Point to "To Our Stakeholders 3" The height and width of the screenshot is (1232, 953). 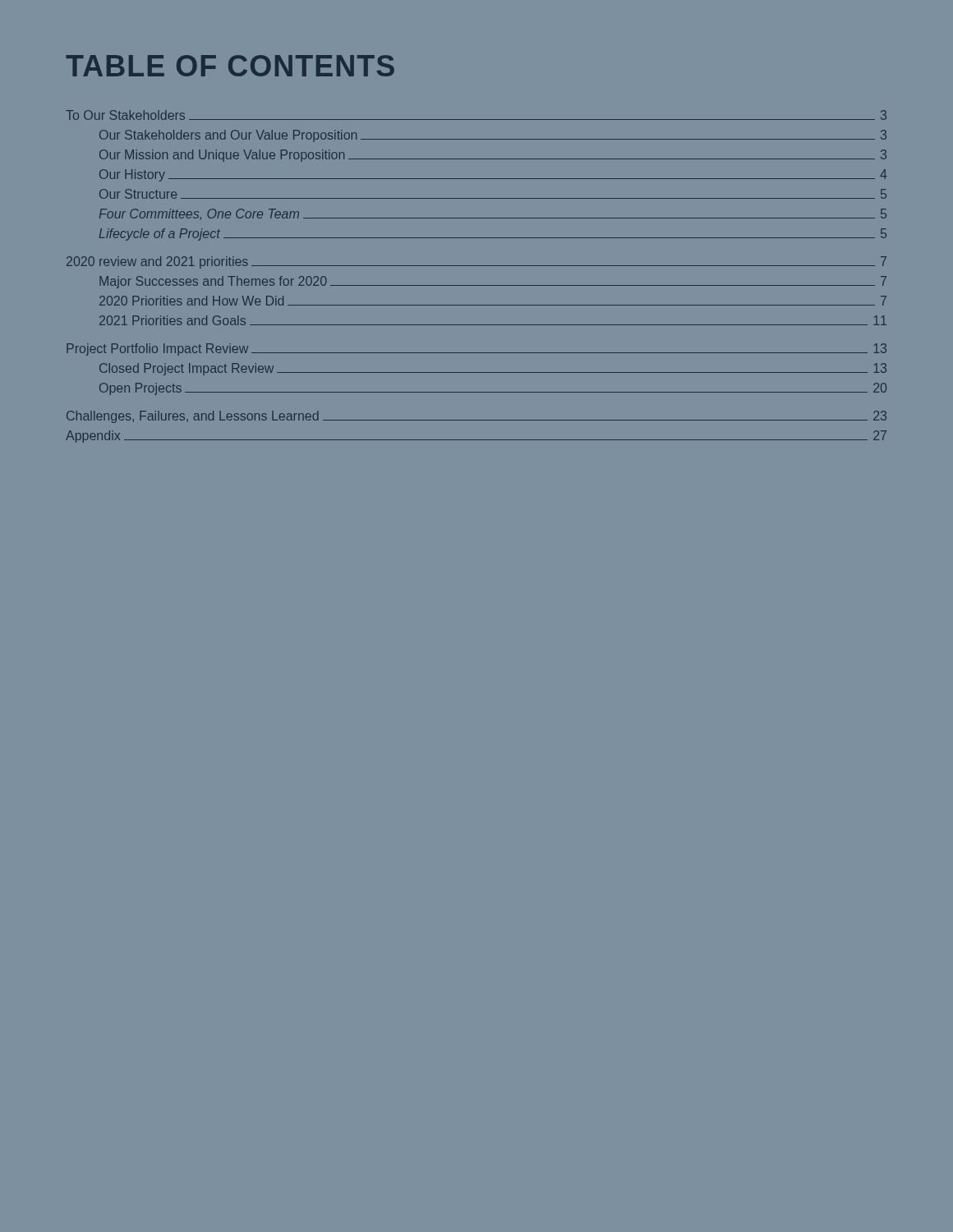click(x=476, y=116)
